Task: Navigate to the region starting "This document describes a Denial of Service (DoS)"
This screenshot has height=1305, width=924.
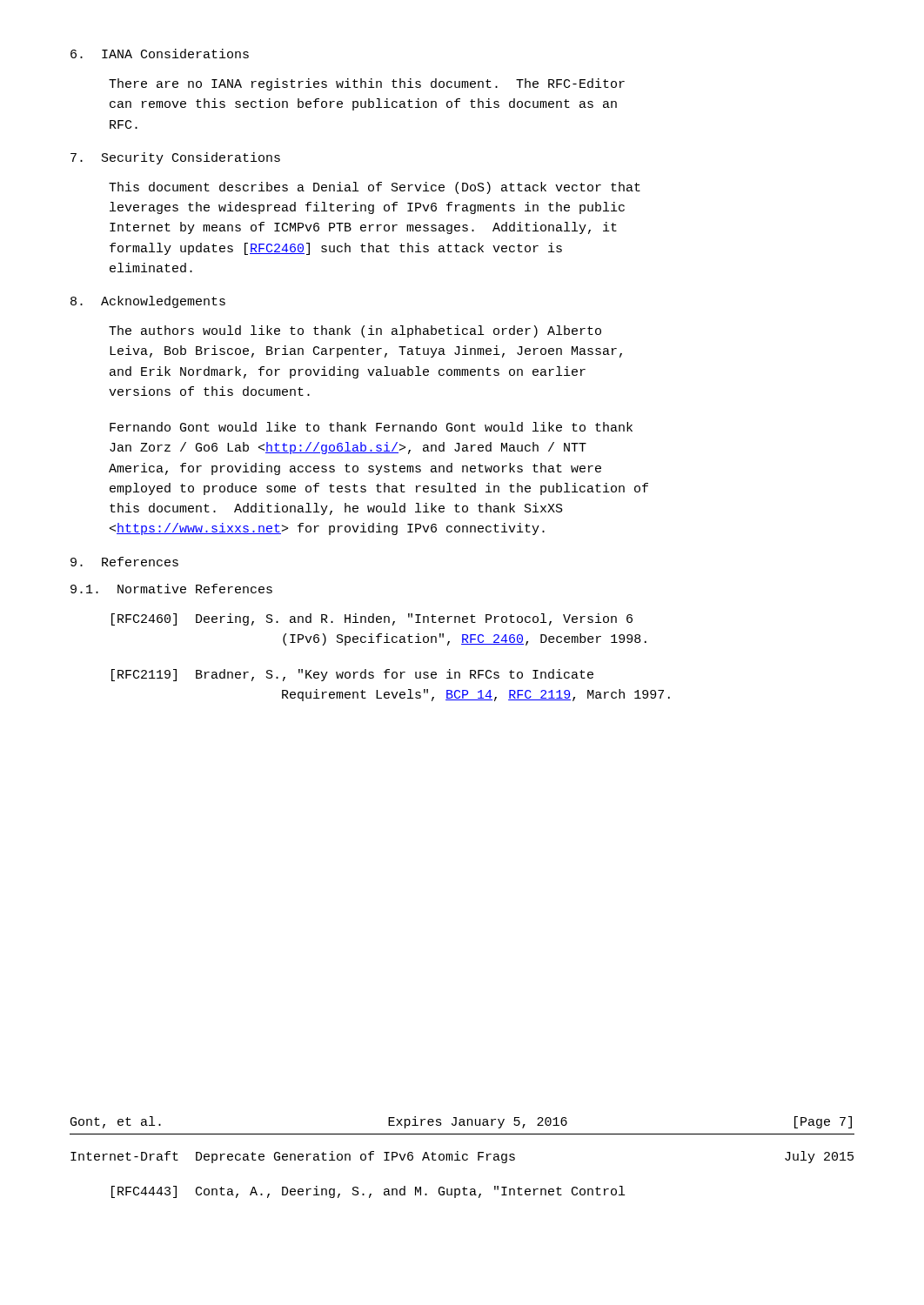Action: (375, 229)
